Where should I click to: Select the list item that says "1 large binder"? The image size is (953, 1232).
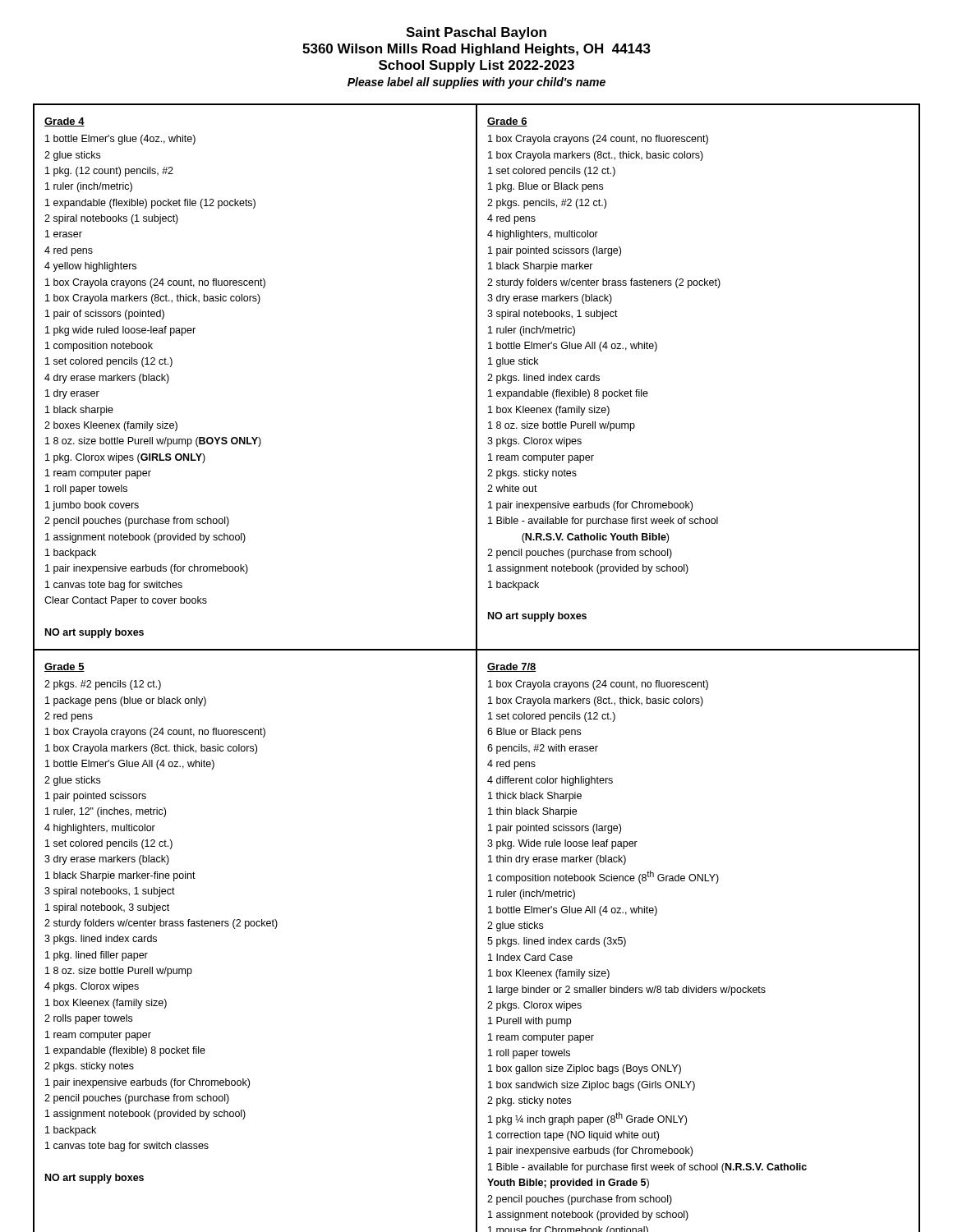coord(626,989)
